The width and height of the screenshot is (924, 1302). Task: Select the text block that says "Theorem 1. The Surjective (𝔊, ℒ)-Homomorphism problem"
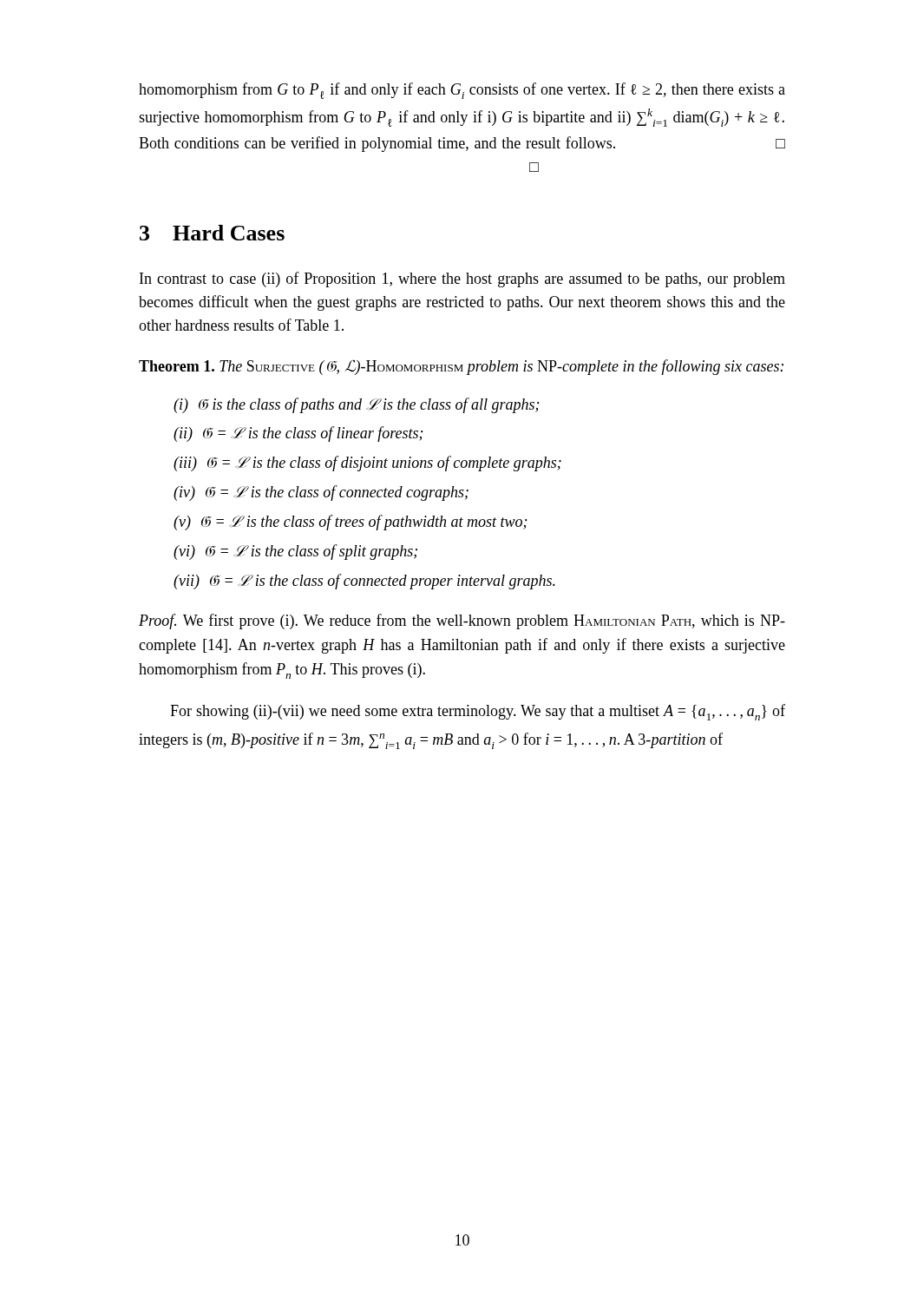pyautogui.click(x=462, y=366)
